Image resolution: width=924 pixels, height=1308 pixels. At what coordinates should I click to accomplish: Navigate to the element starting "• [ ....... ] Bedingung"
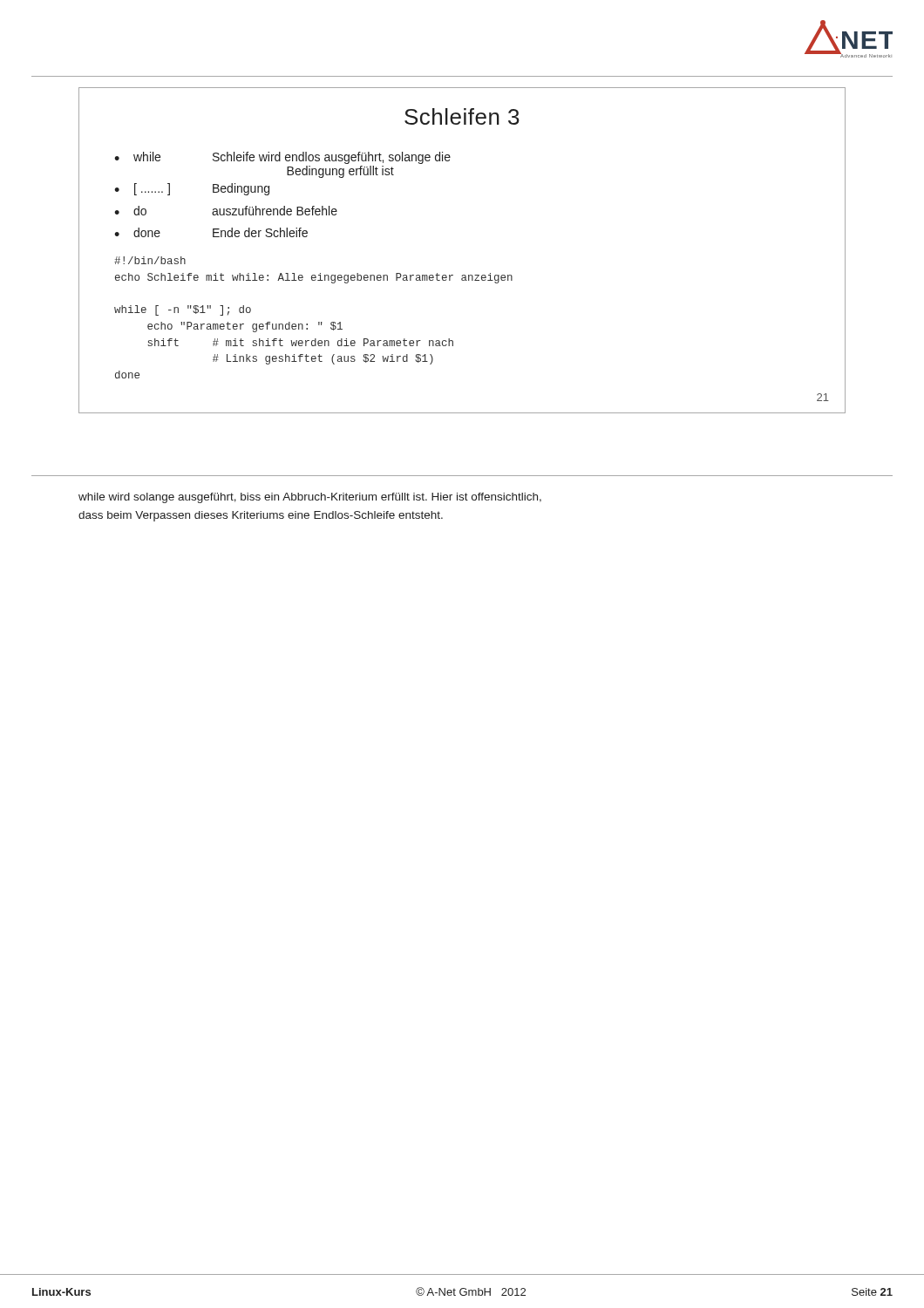point(135,189)
